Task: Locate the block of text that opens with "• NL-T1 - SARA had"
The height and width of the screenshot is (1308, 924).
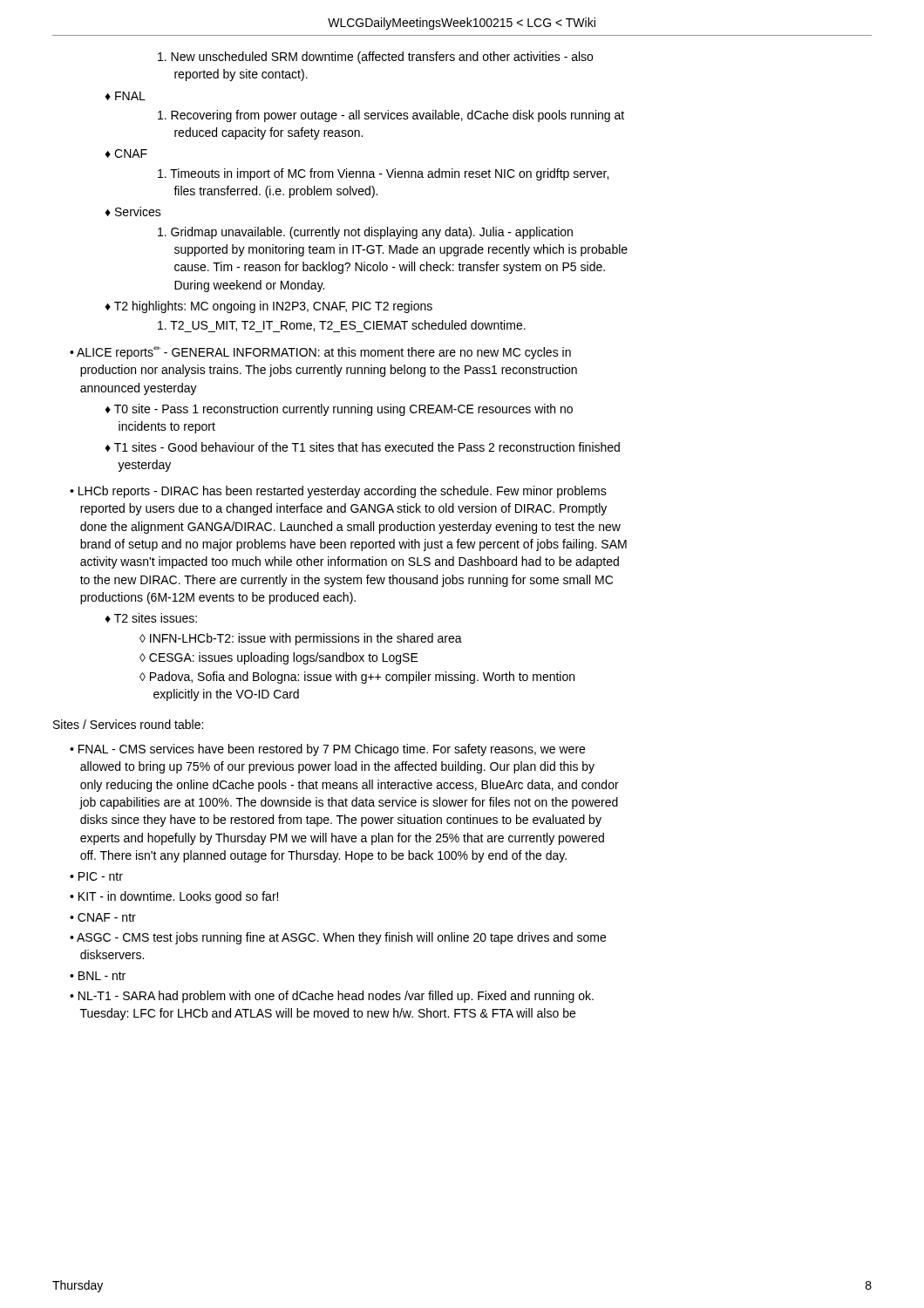Action: 332,1005
